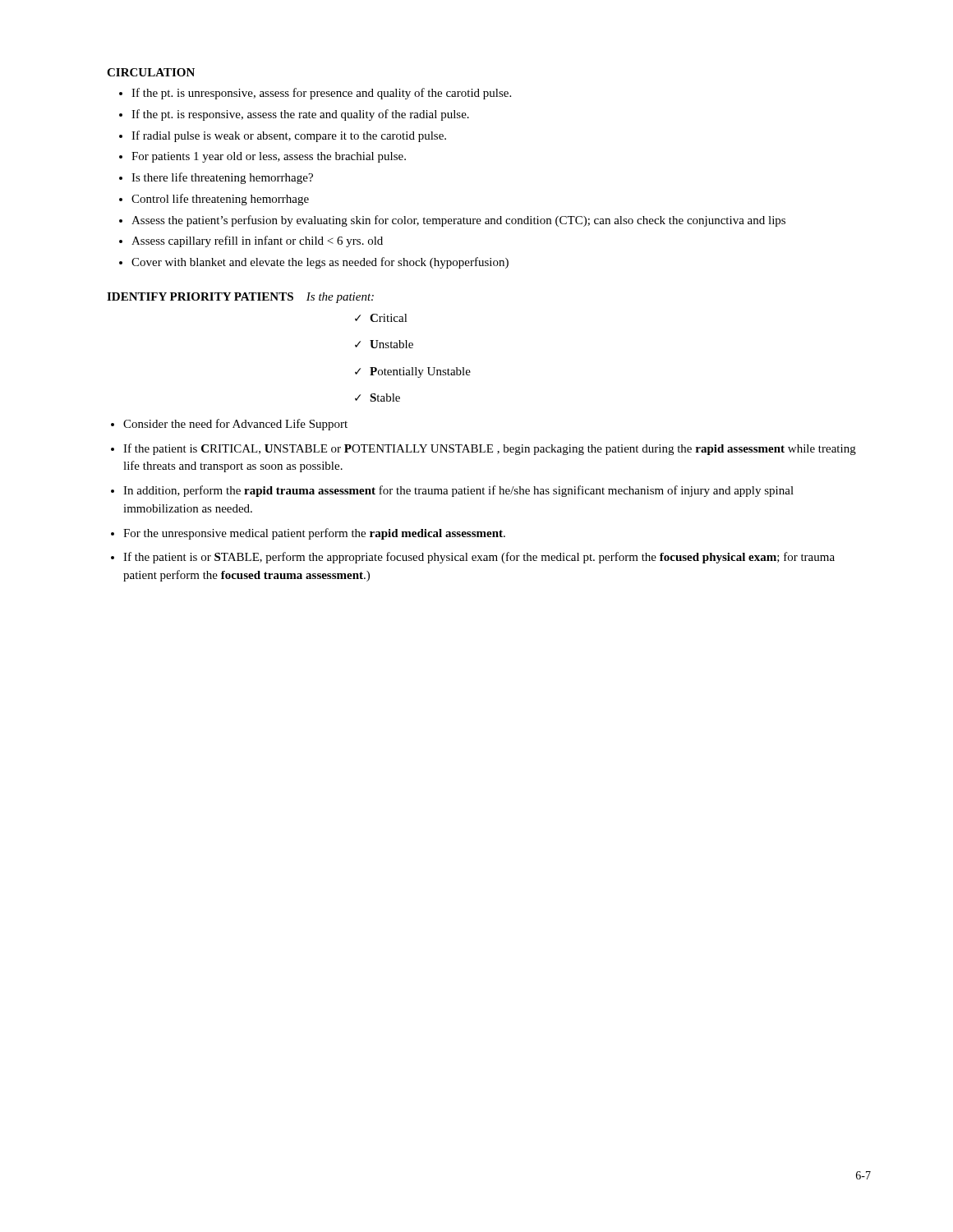Find the list item that says "Assess the patient’s perfusion by"
The width and height of the screenshot is (953, 1232).
coord(501,220)
